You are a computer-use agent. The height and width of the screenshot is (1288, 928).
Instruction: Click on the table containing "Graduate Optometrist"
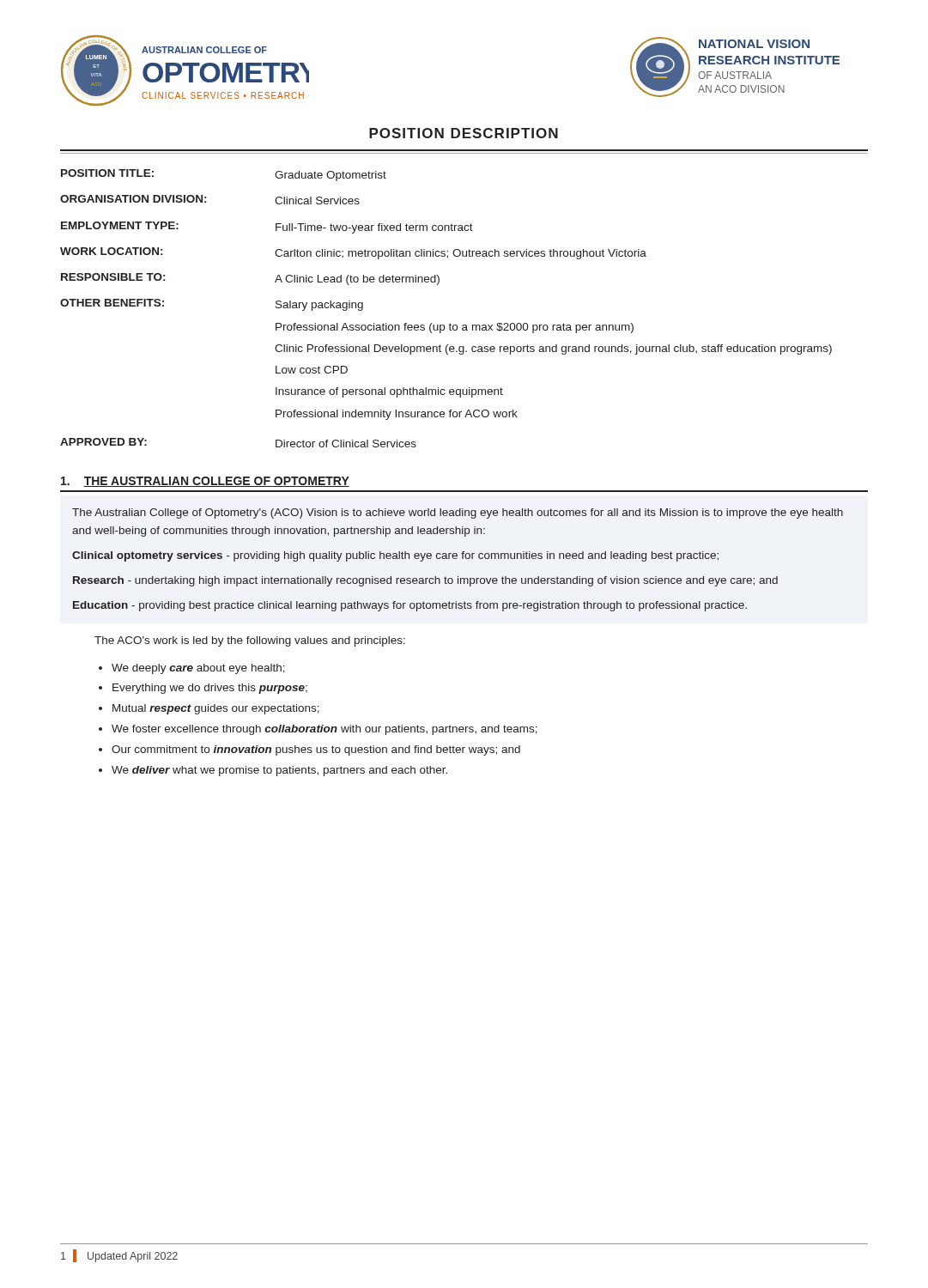pos(464,310)
